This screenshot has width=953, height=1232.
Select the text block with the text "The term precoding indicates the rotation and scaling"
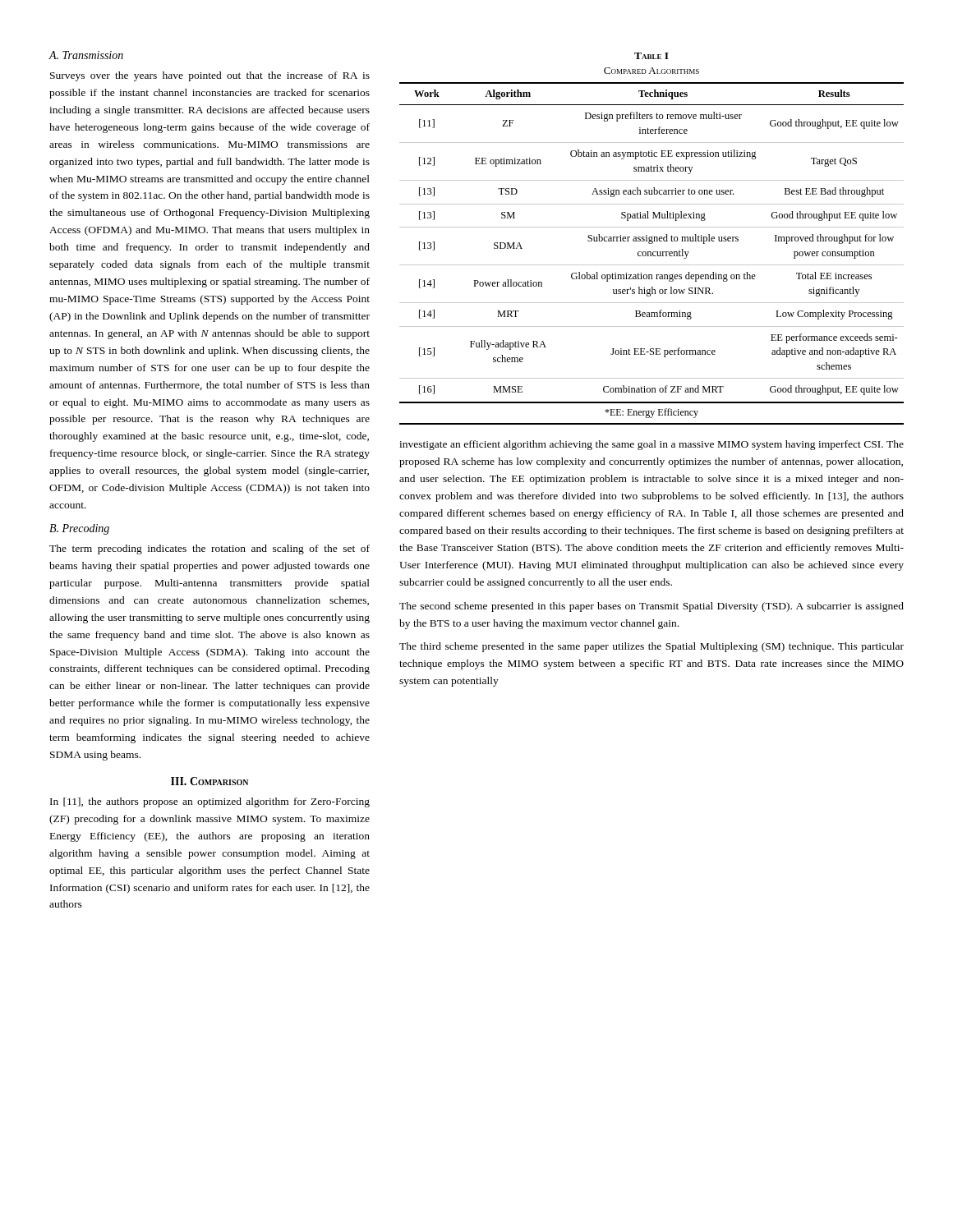click(x=209, y=651)
